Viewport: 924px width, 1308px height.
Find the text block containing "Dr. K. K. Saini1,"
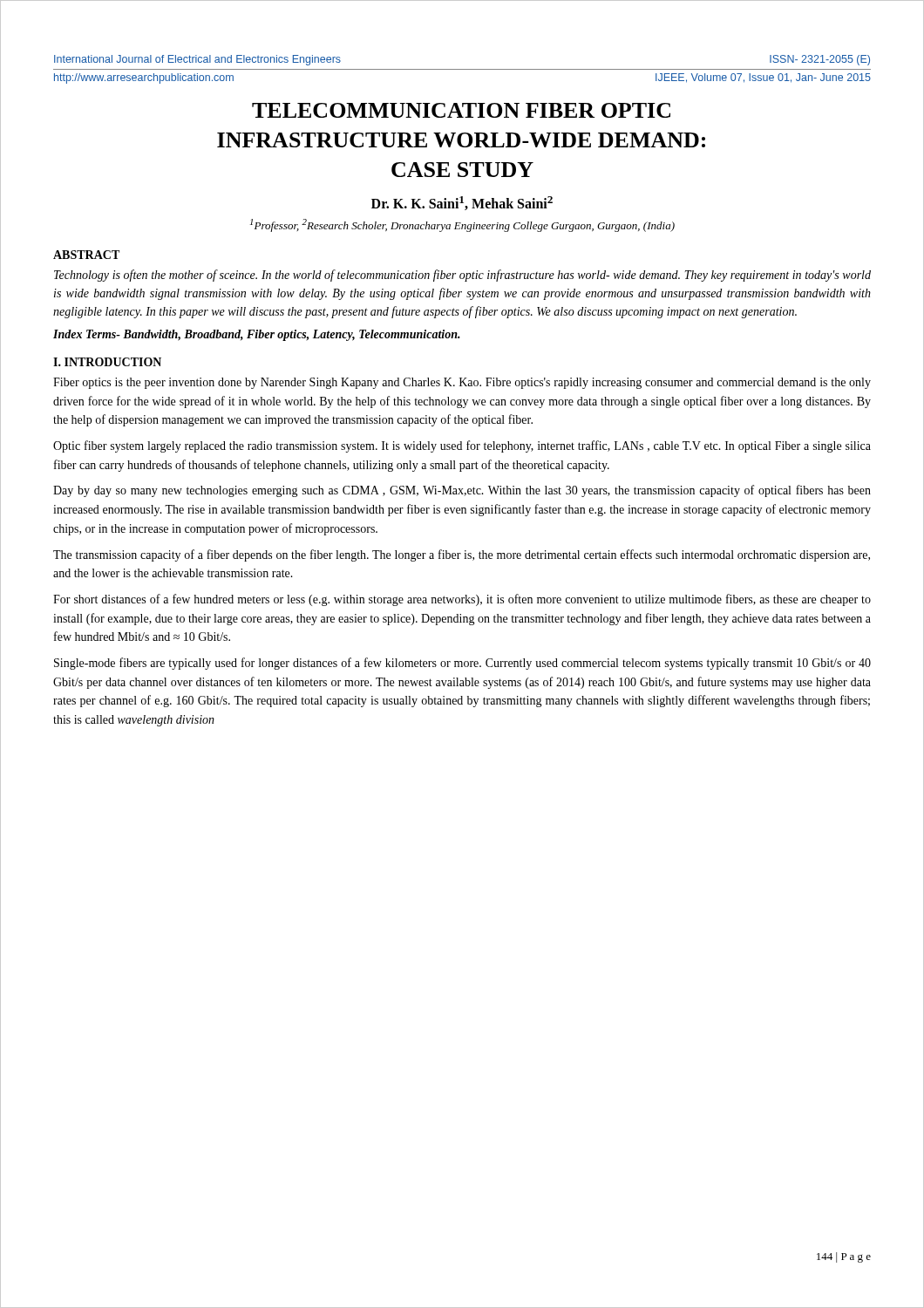[462, 202]
